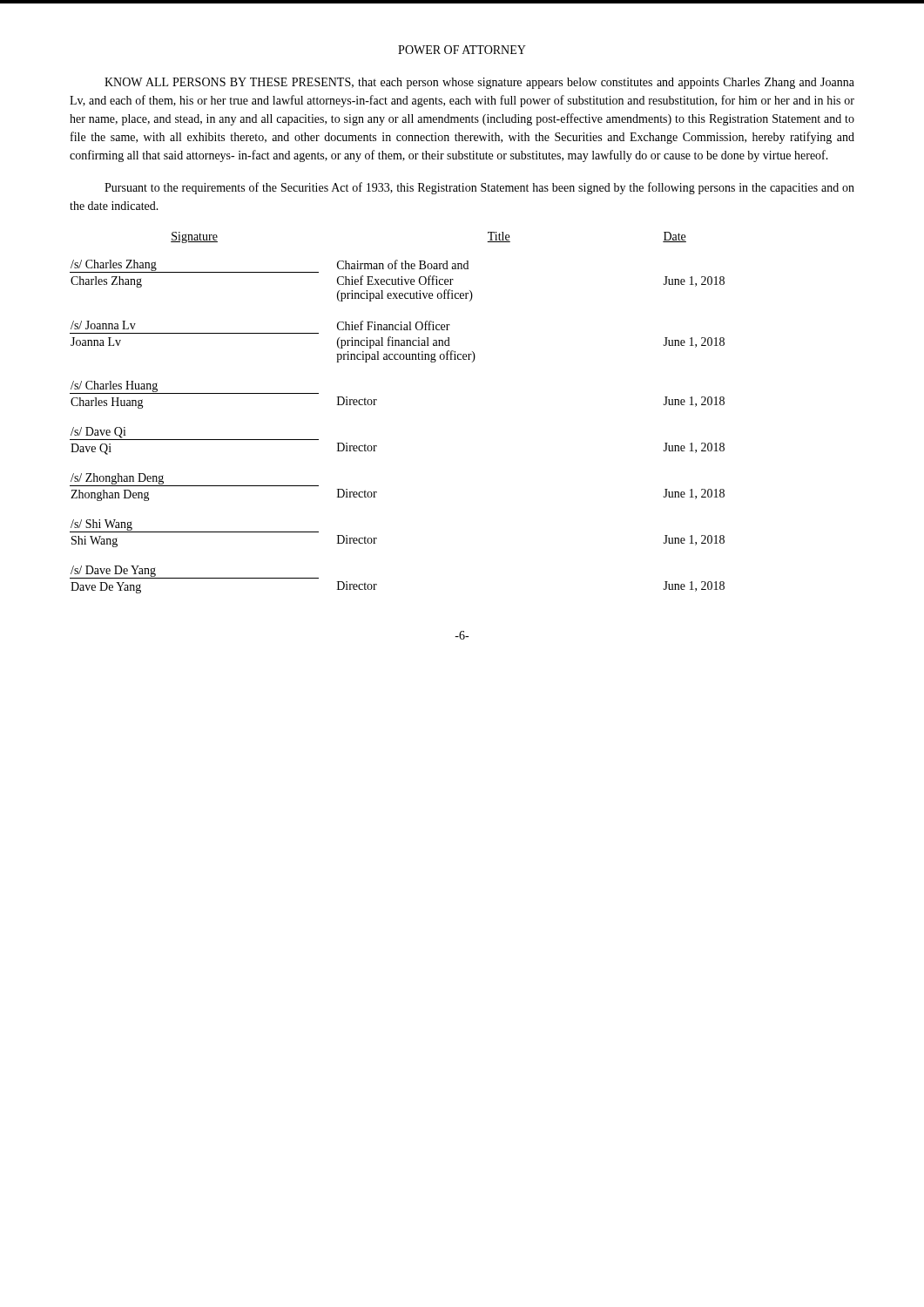
Task: Click the title
Action: click(462, 50)
